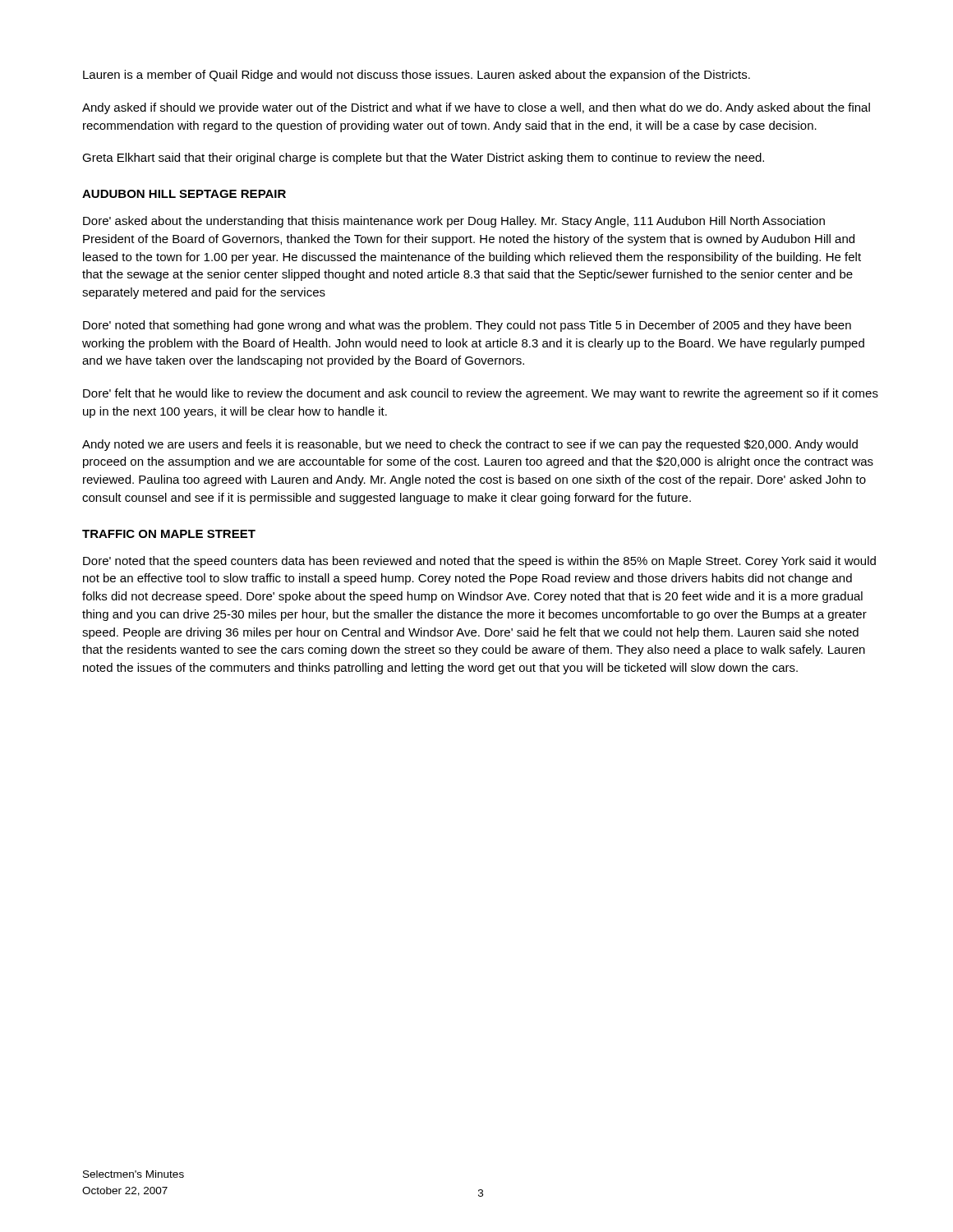Point to the passage starting "Dore' noted that something had gone wrong and"
953x1232 pixels.
[474, 342]
